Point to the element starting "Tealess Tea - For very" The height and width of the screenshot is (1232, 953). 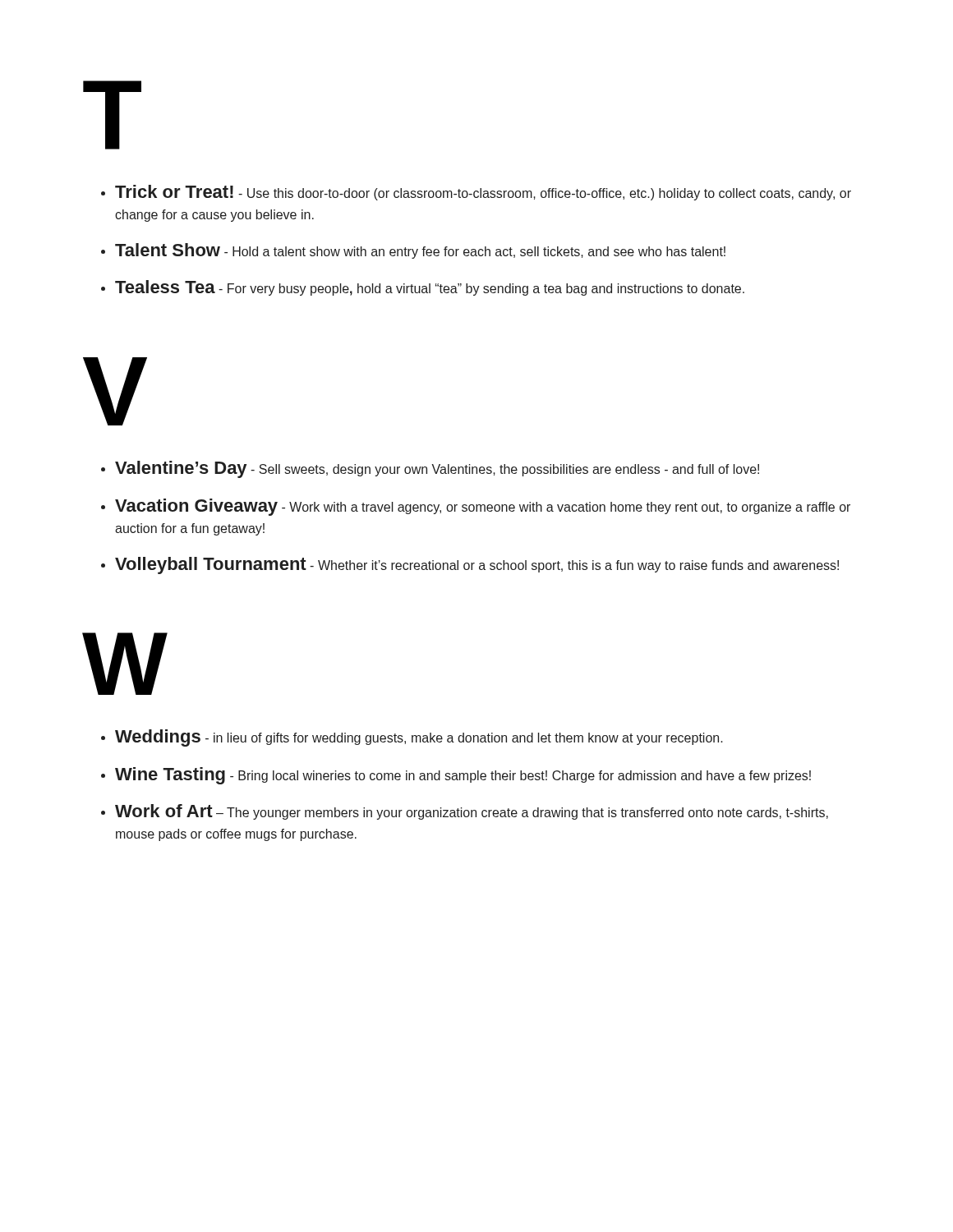coord(430,287)
